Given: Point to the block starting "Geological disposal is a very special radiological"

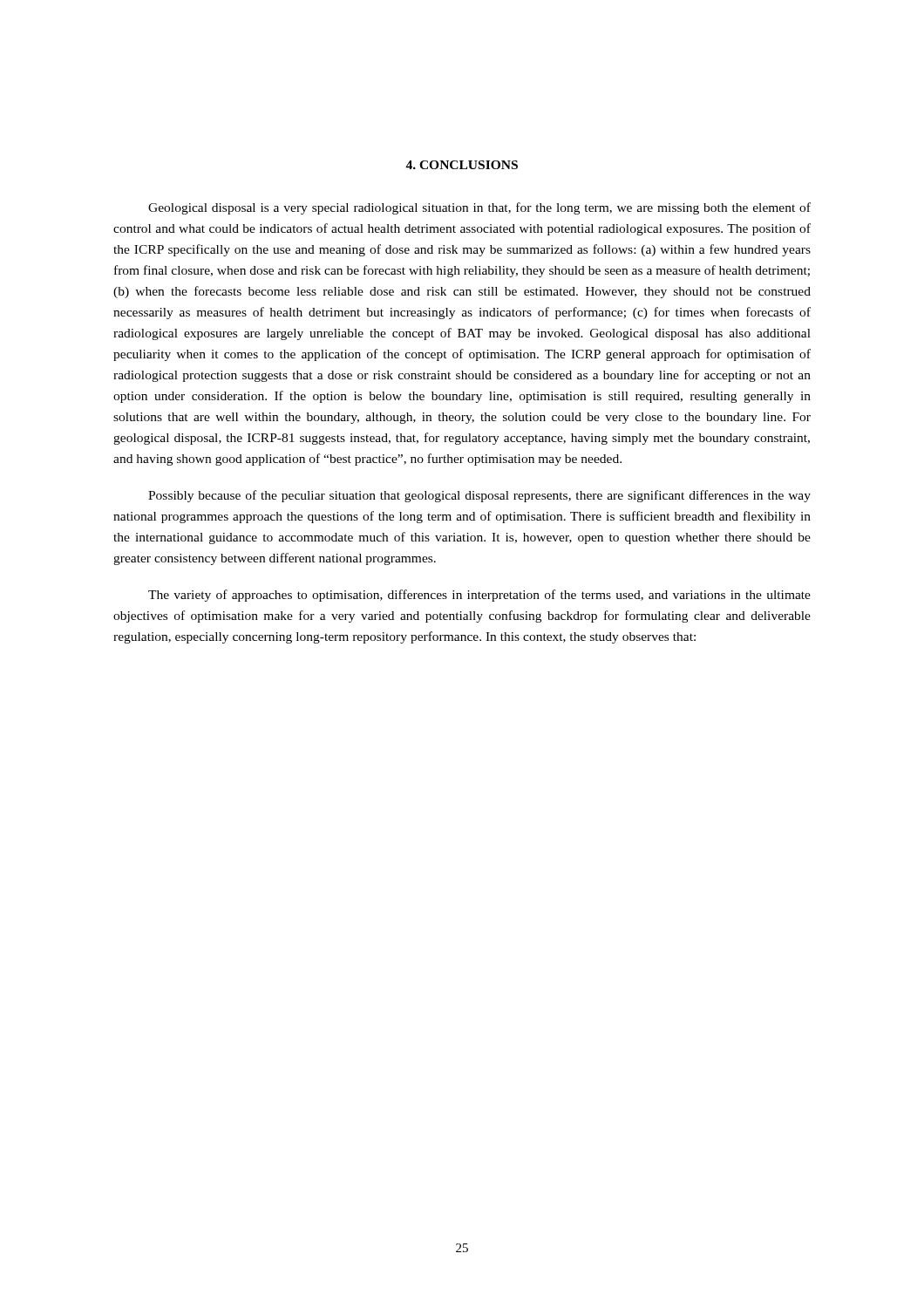Looking at the screenshot, I should click(462, 333).
